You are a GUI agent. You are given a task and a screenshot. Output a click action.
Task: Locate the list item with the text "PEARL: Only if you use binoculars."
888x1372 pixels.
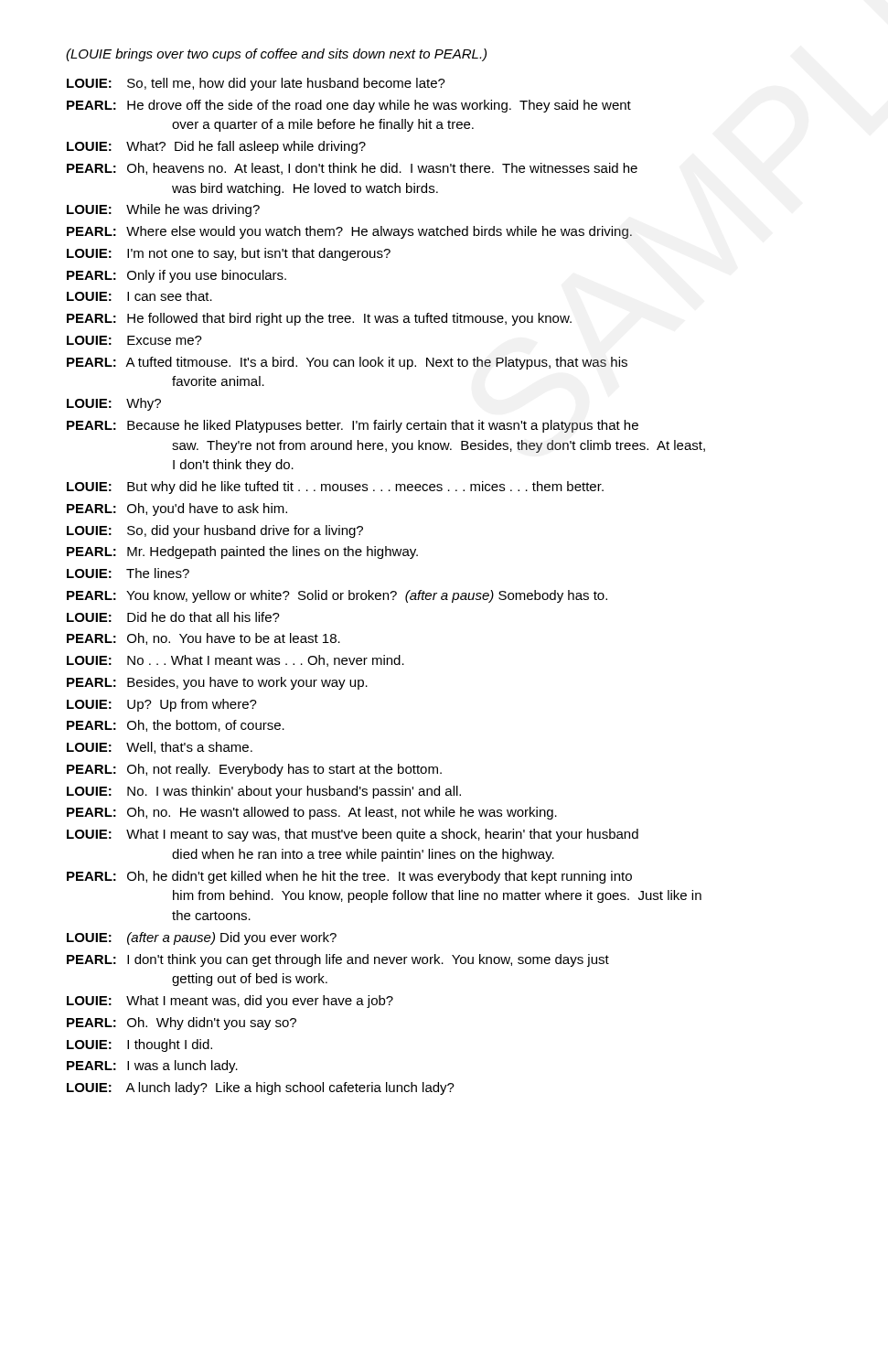pyautogui.click(x=177, y=276)
